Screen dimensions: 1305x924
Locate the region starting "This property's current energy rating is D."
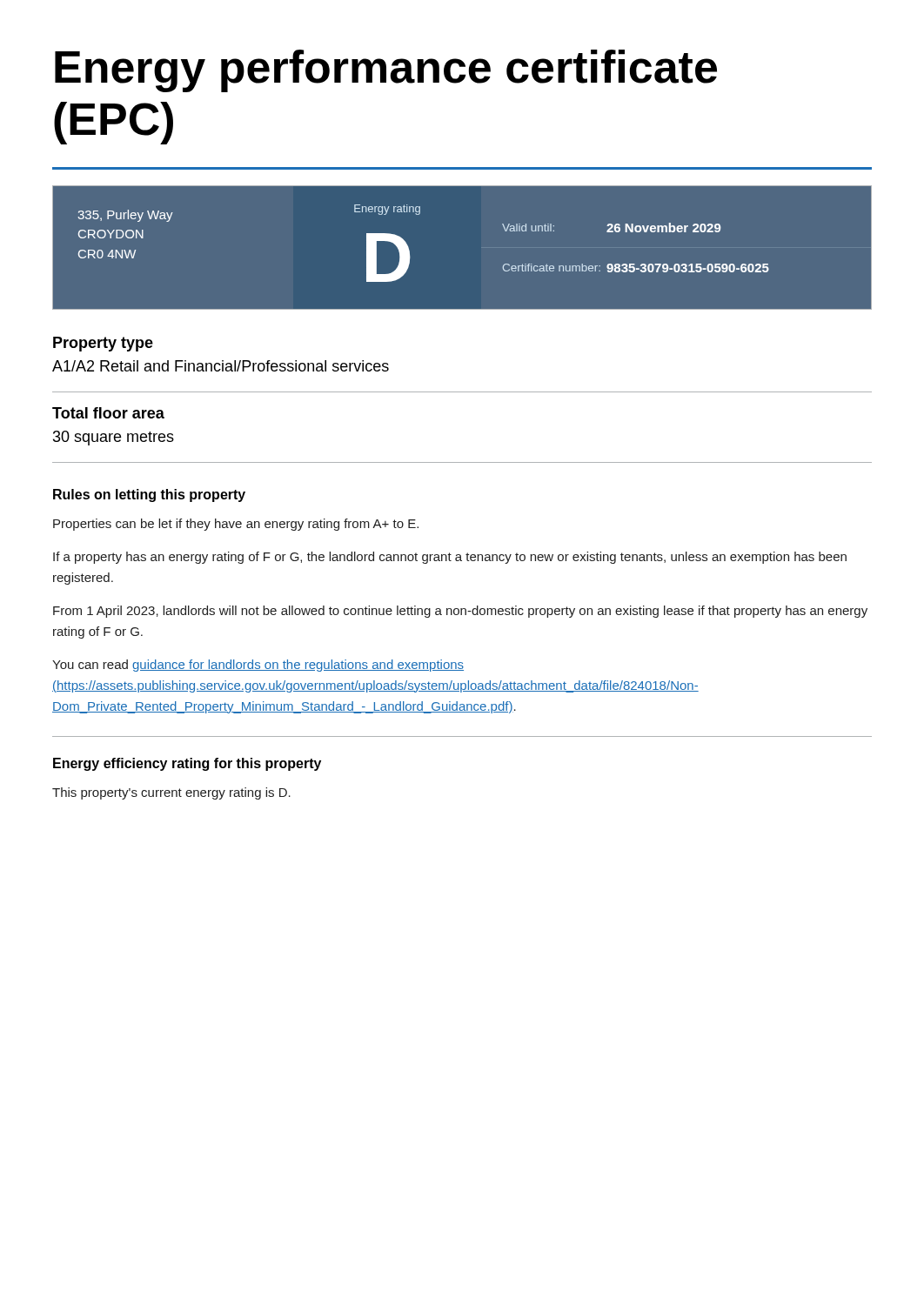point(172,792)
